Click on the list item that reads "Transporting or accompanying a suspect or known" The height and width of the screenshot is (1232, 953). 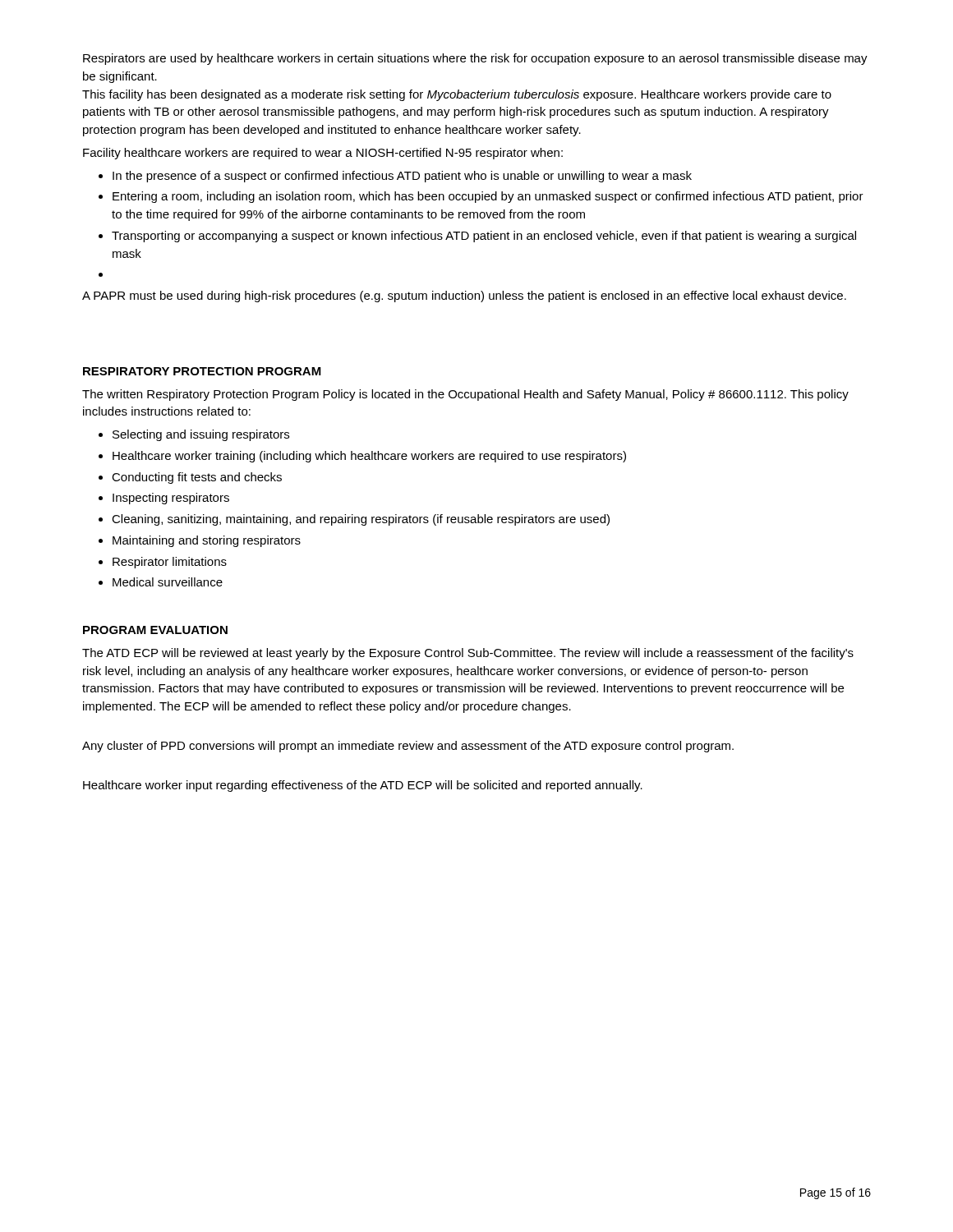pyautogui.click(x=491, y=244)
